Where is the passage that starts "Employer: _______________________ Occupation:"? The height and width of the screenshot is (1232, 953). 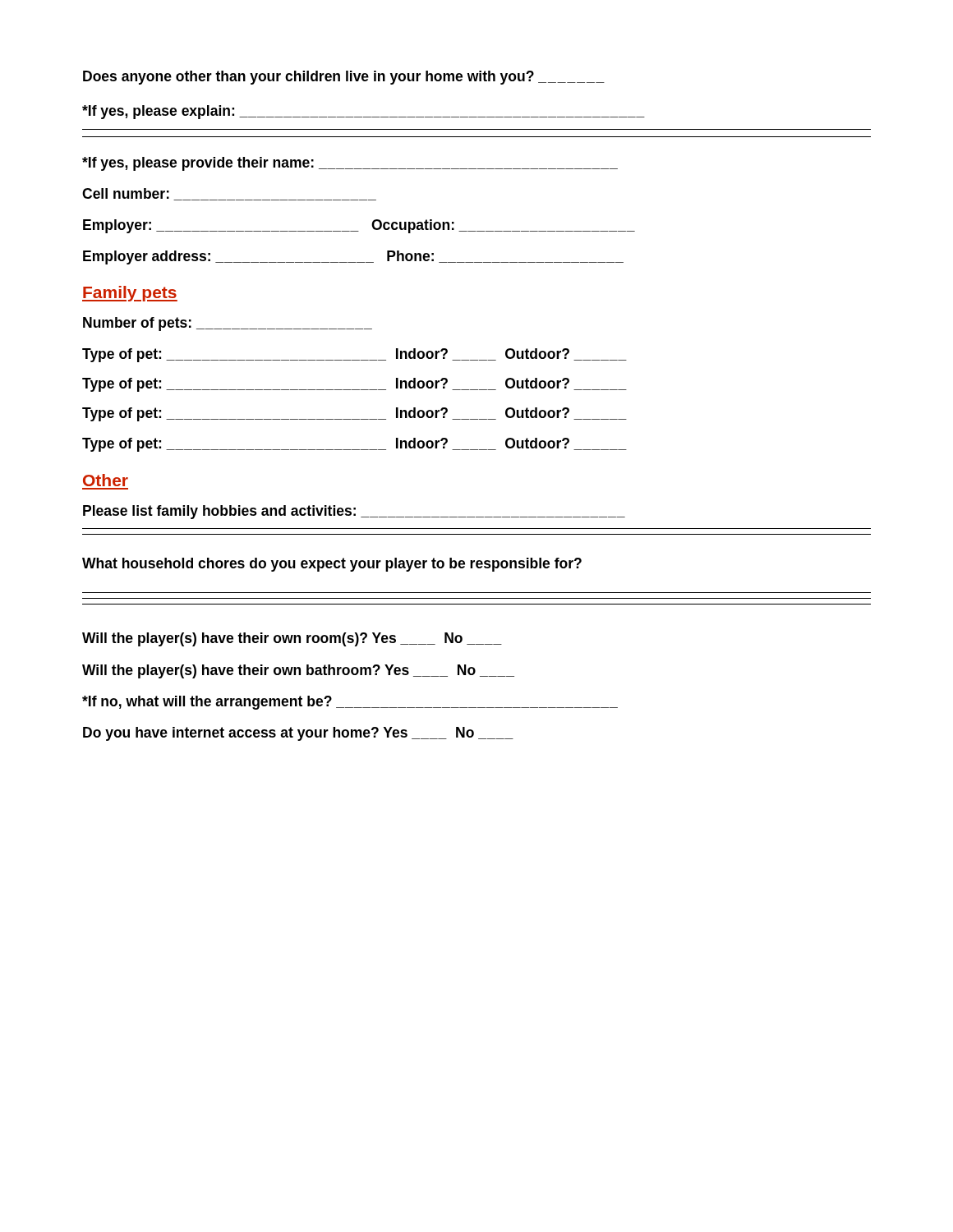359,225
